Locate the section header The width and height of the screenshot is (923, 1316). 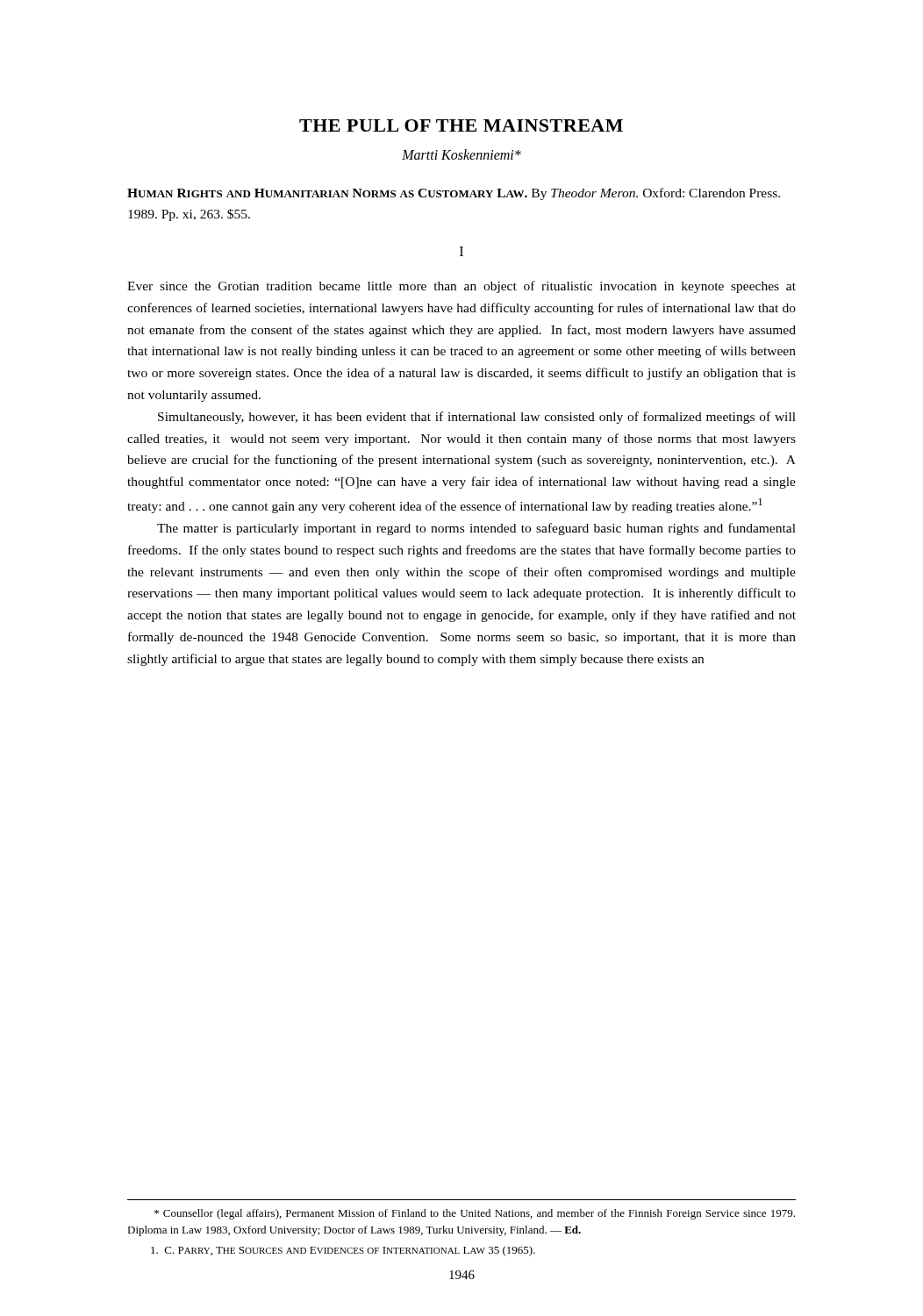[462, 251]
